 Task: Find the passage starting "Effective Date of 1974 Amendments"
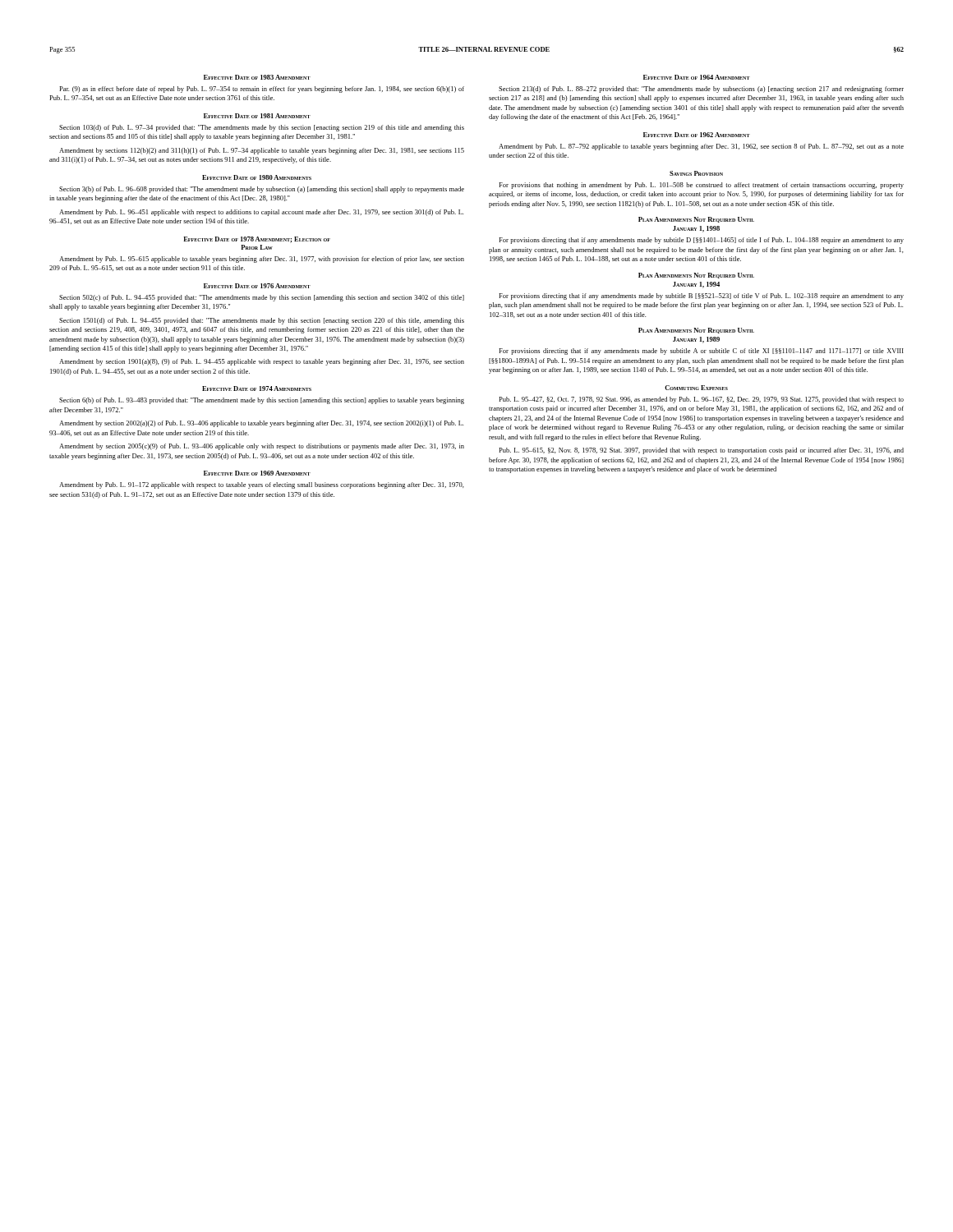coord(257,389)
